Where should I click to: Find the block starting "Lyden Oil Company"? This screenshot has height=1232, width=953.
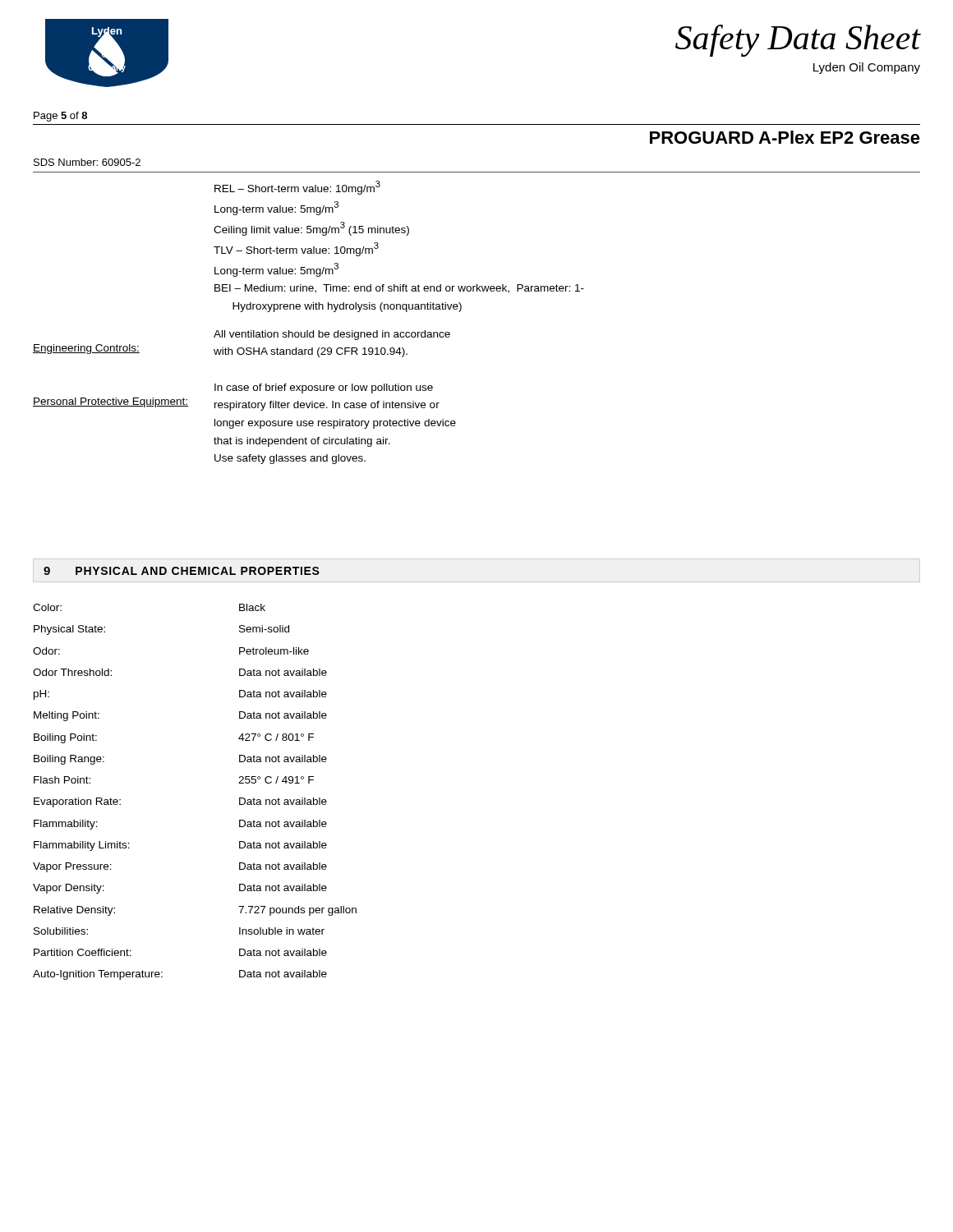tap(866, 67)
